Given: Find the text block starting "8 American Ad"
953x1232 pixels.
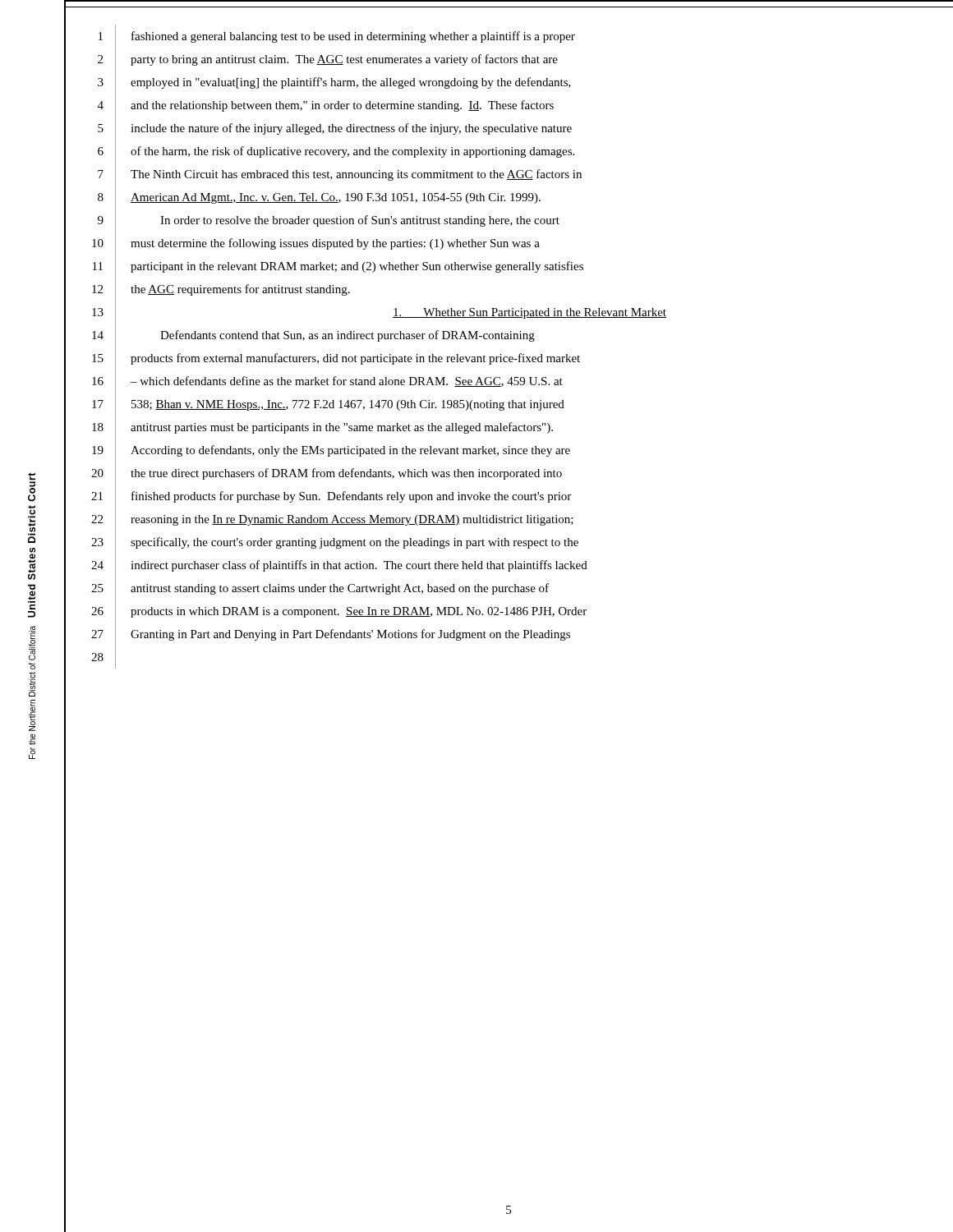Looking at the screenshot, I should tap(496, 197).
